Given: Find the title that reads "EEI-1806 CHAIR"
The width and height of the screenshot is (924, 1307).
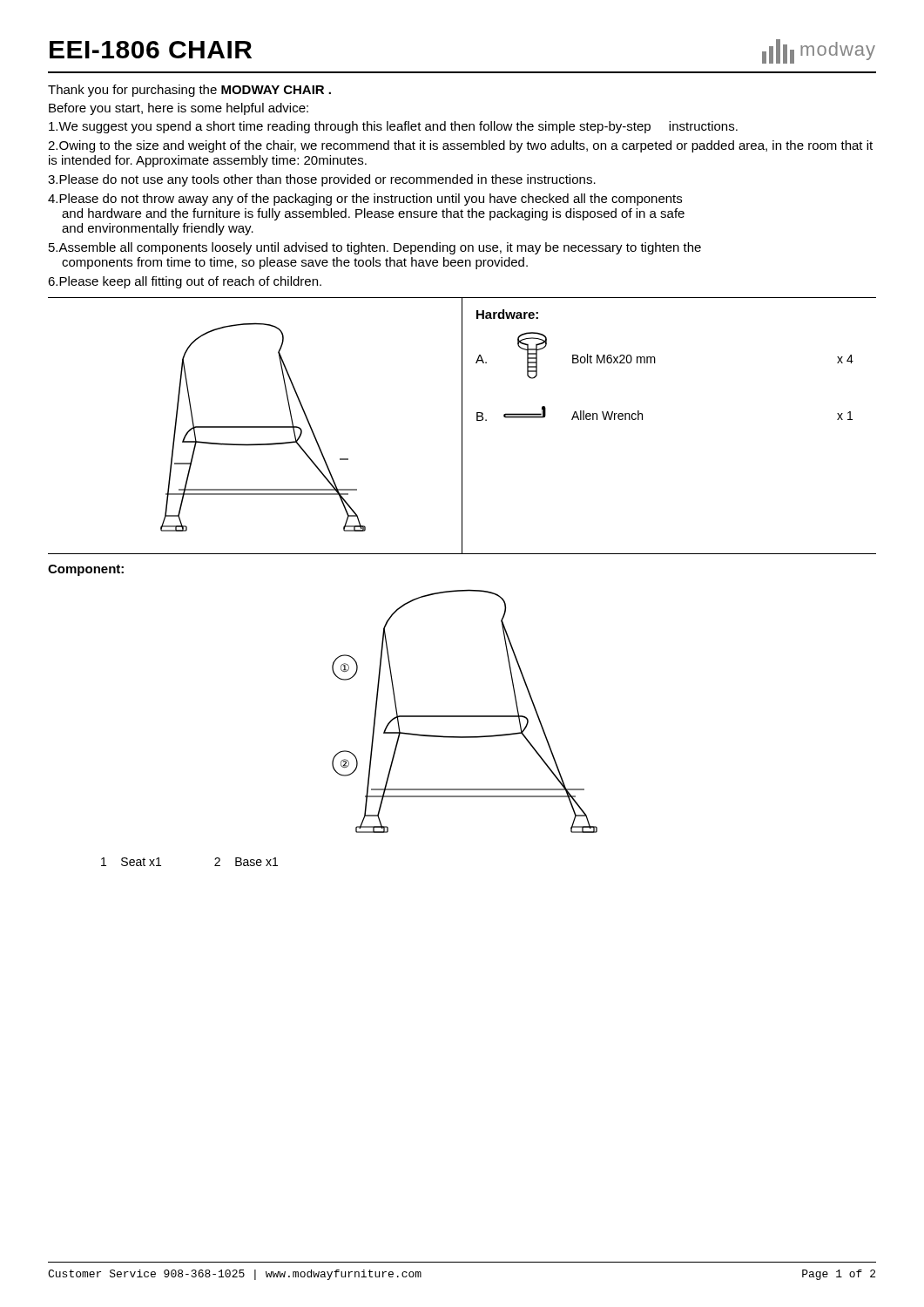Looking at the screenshot, I should coord(150,49).
